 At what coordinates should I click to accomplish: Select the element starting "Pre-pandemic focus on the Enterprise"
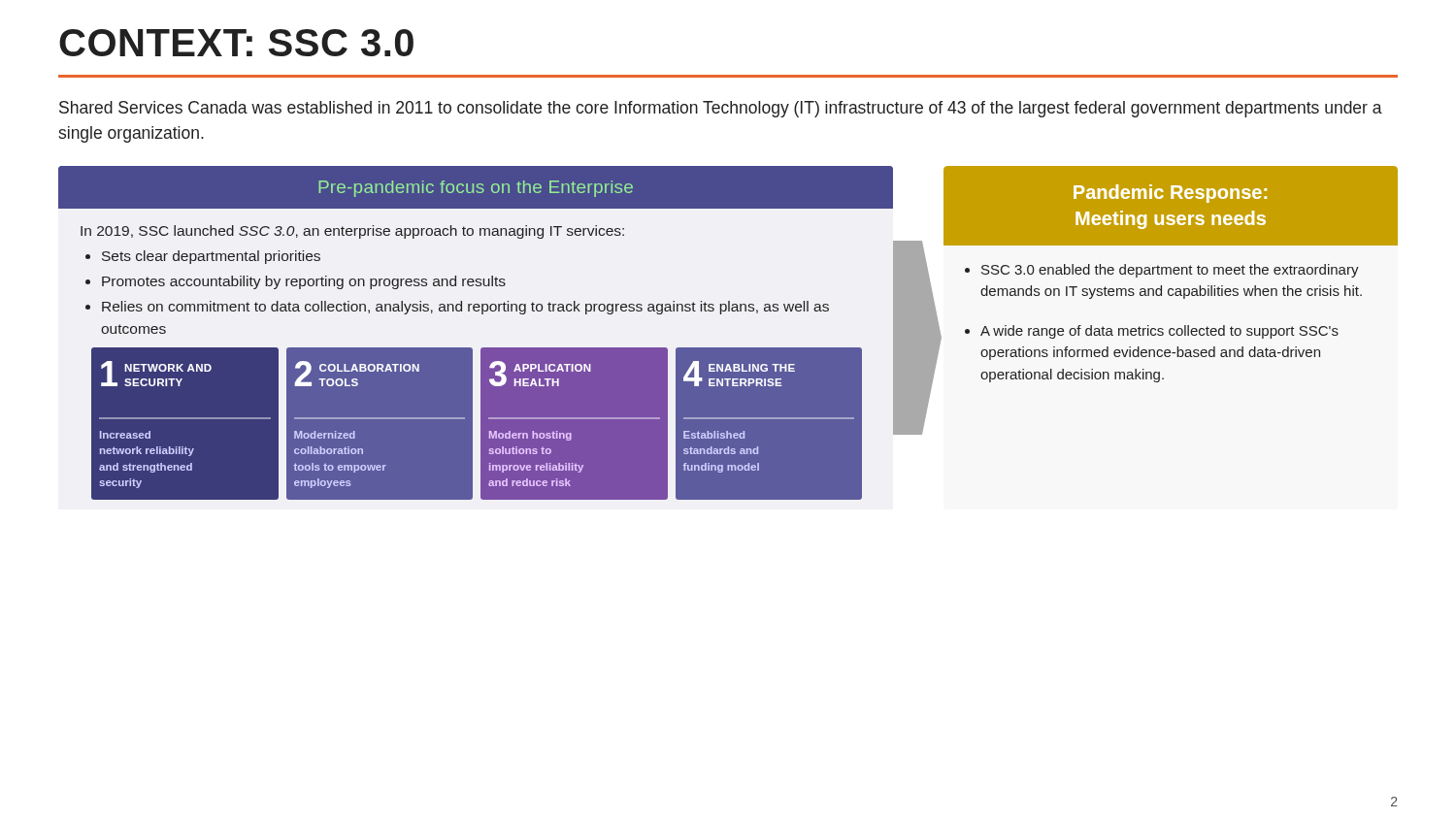tap(476, 187)
